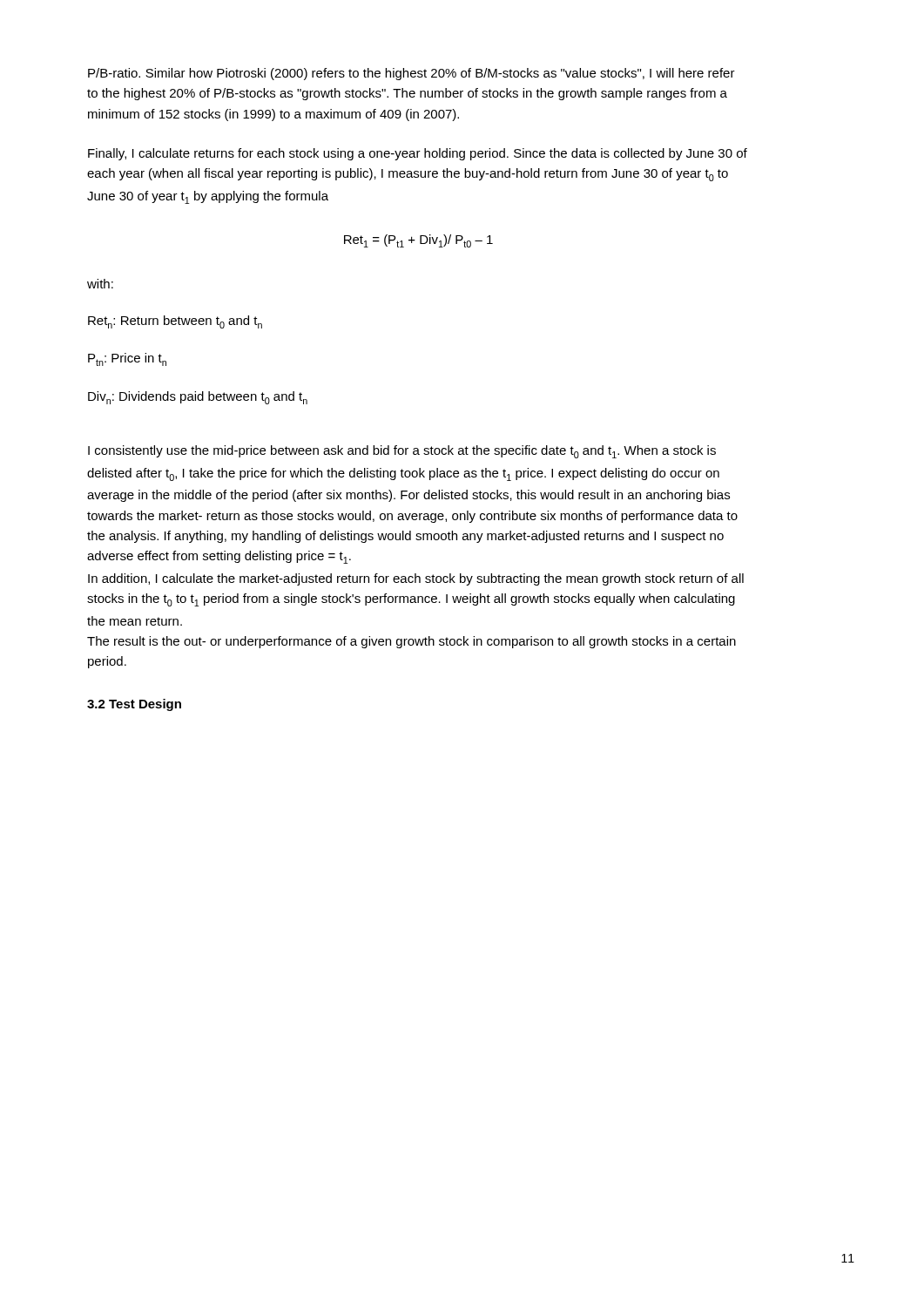Click where it says "Ptn: Price in tn"
The image size is (924, 1307).
click(127, 359)
